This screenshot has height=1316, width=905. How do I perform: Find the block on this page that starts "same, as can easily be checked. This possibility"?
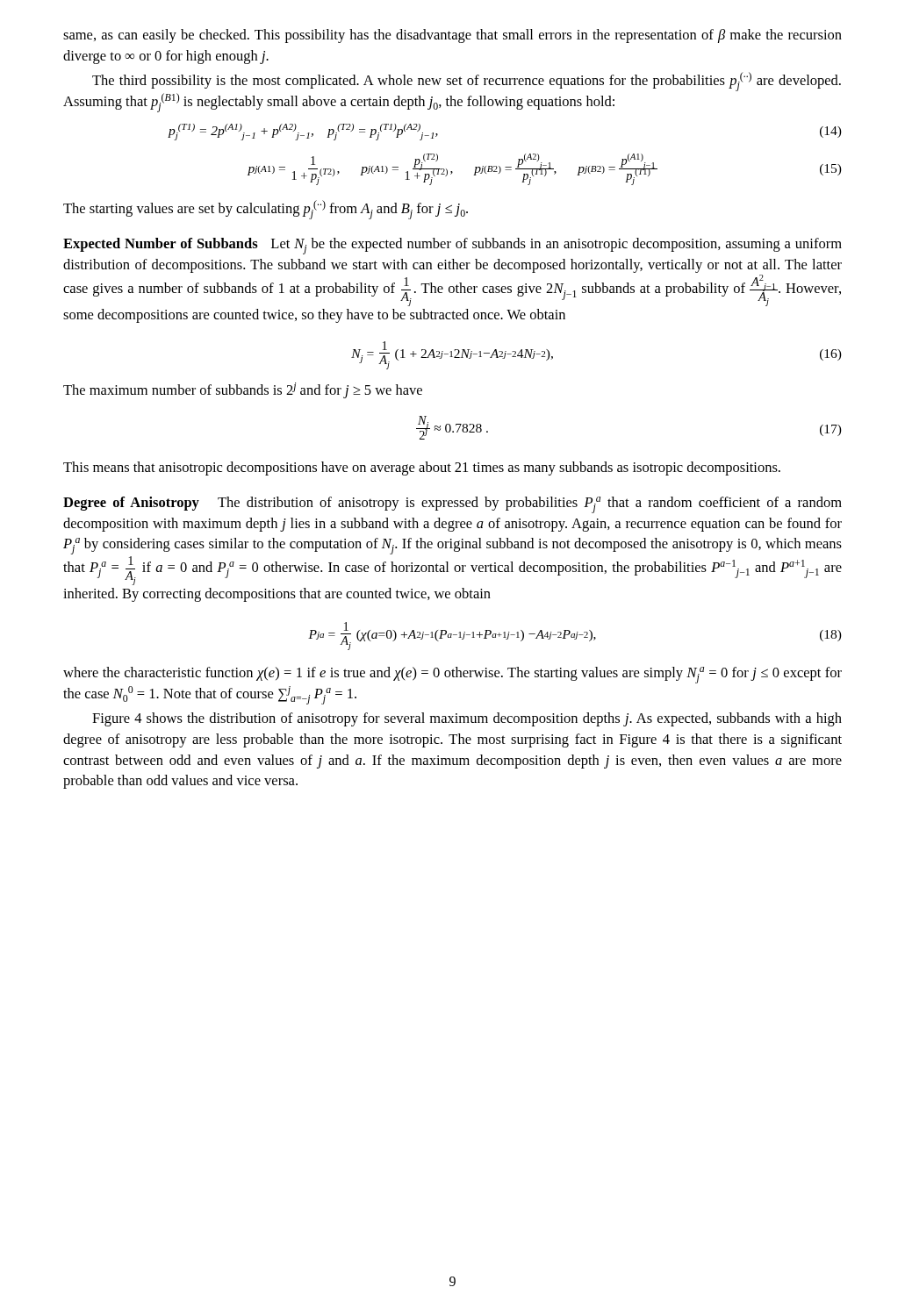pos(452,46)
